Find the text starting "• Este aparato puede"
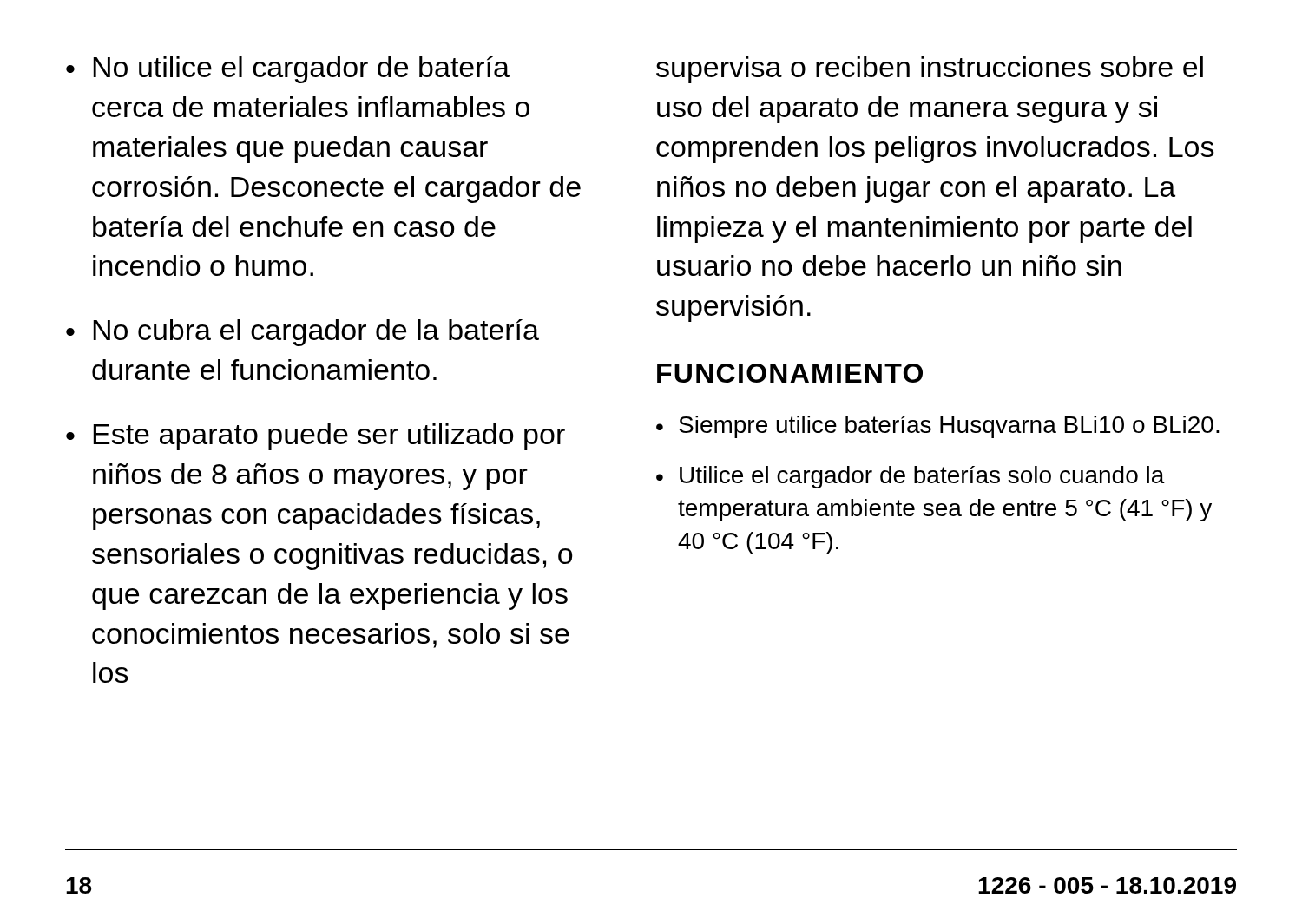 pos(326,554)
